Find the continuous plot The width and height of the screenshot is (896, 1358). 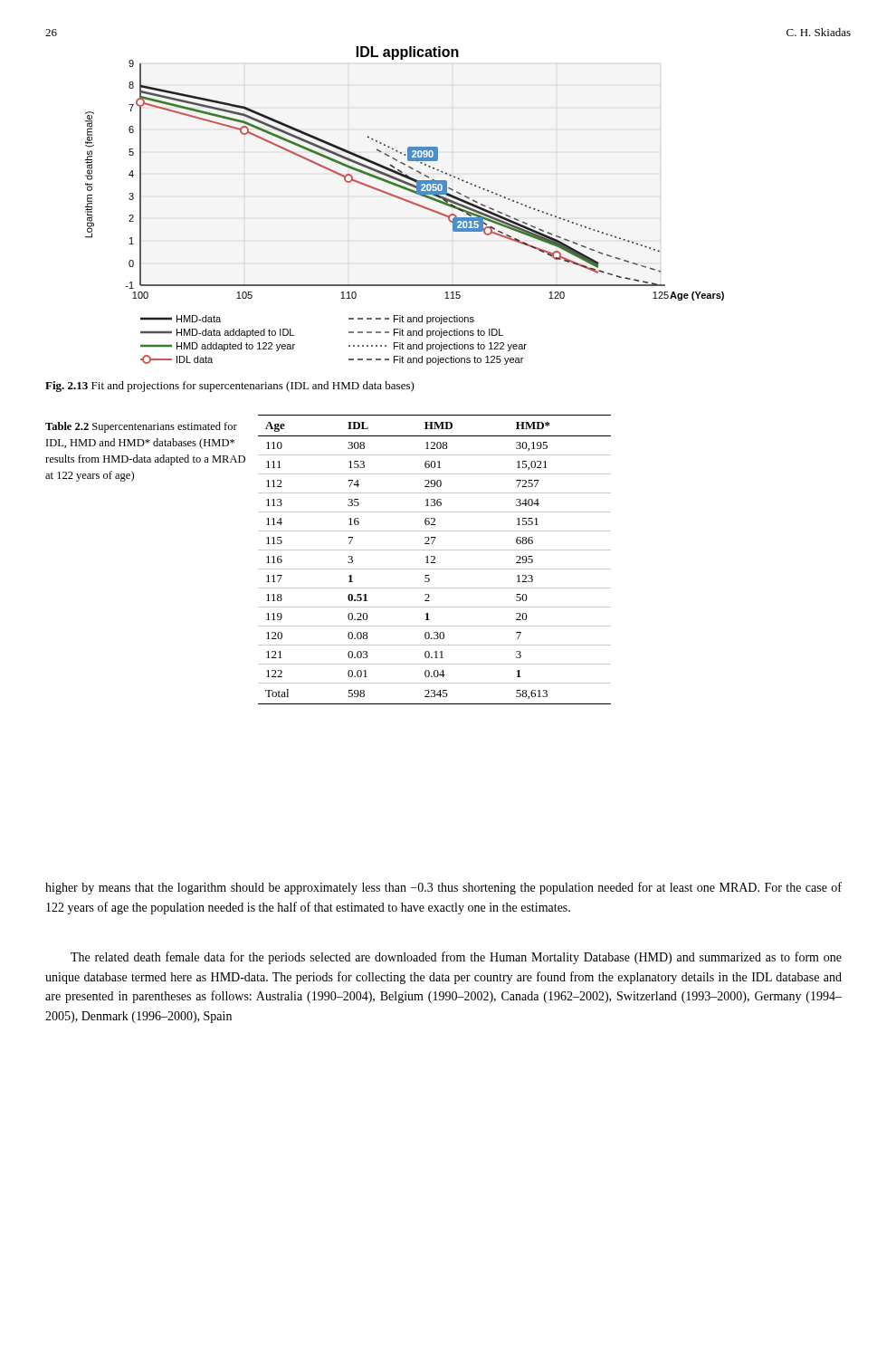pos(407,208)
